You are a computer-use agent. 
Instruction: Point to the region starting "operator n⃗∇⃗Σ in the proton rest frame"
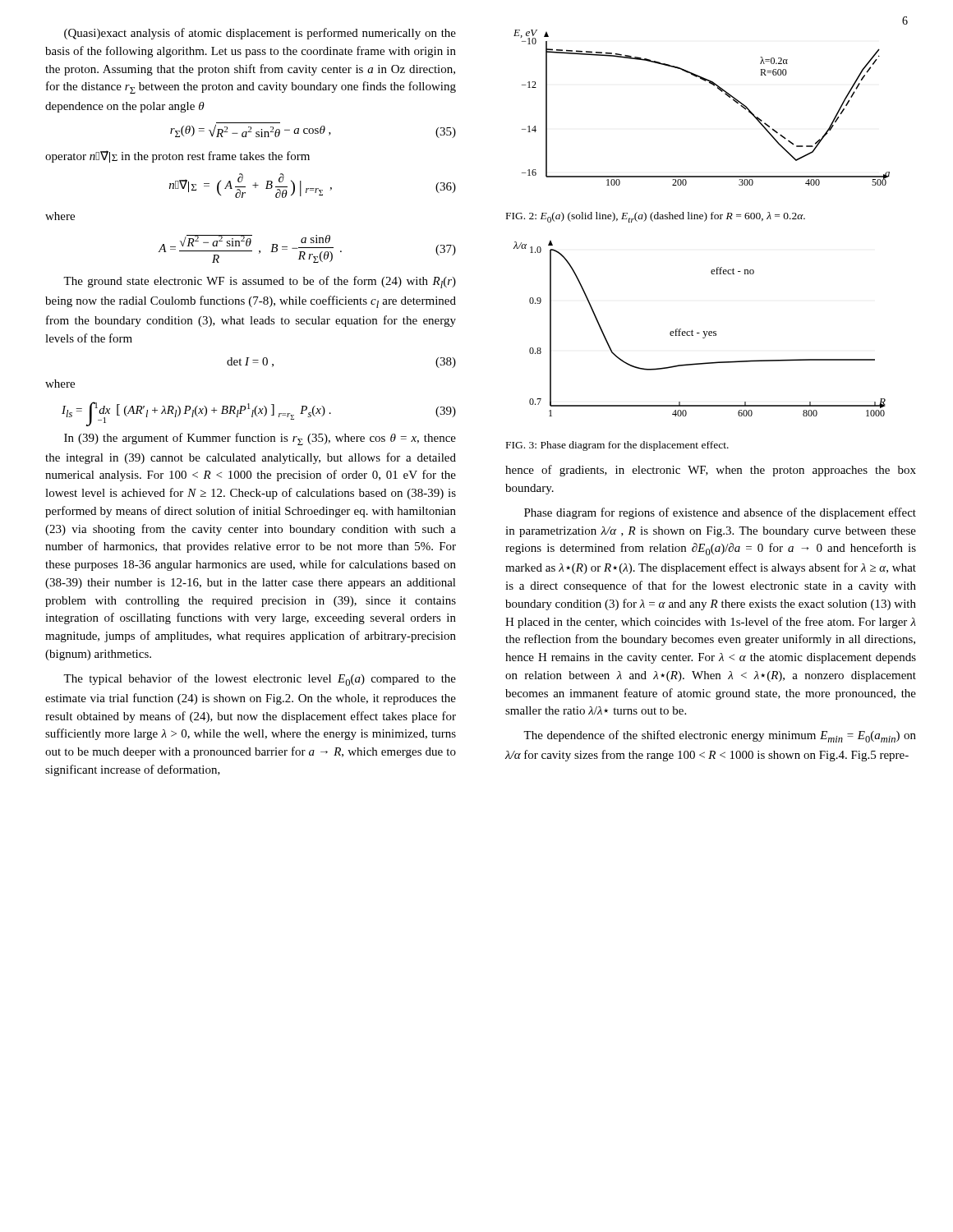pos(251,156)
